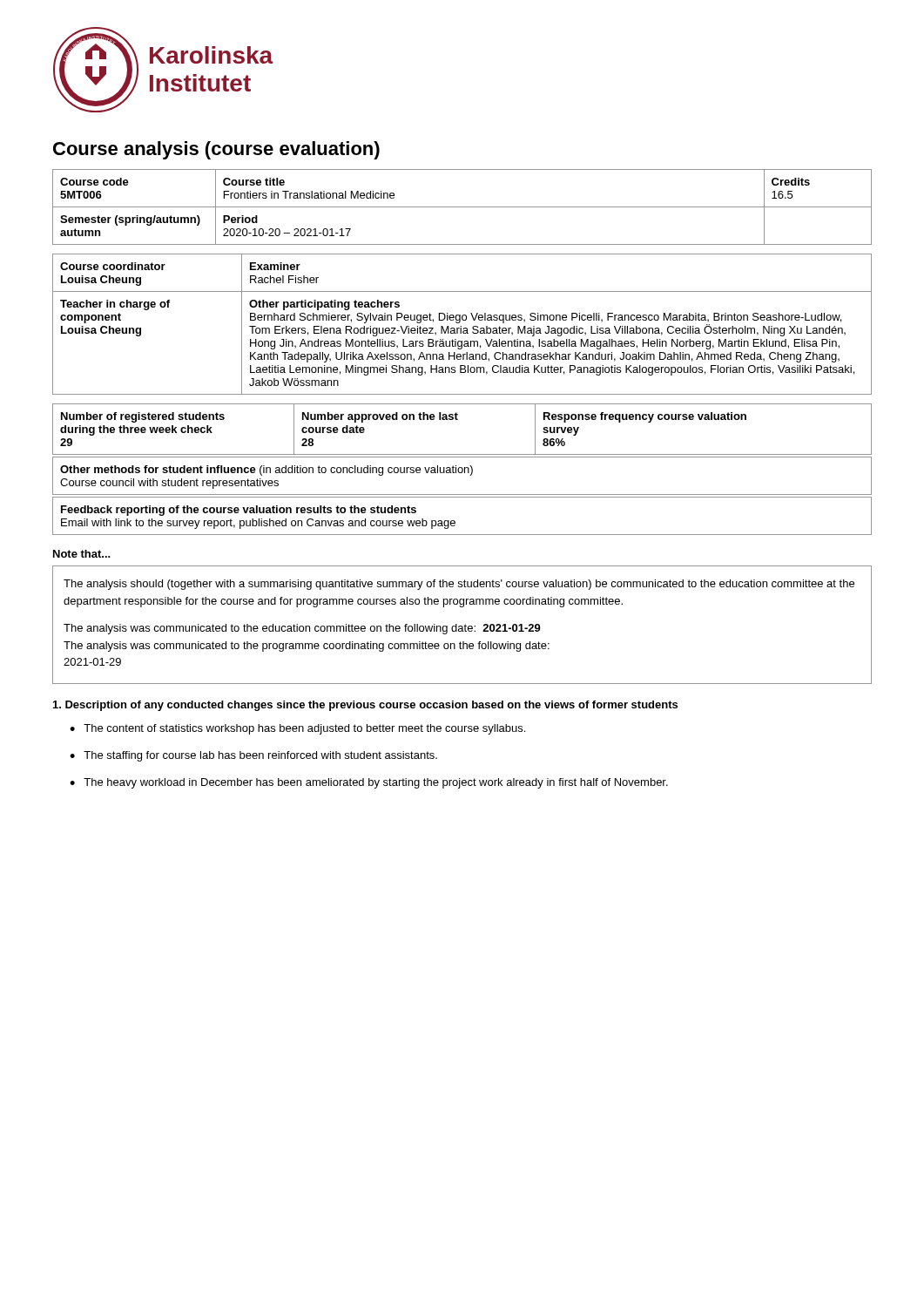The height and width of the screenshot is (1307, 924).
Task: Click the section header that begins "1. Description of any"
Action: pos(365,704)
